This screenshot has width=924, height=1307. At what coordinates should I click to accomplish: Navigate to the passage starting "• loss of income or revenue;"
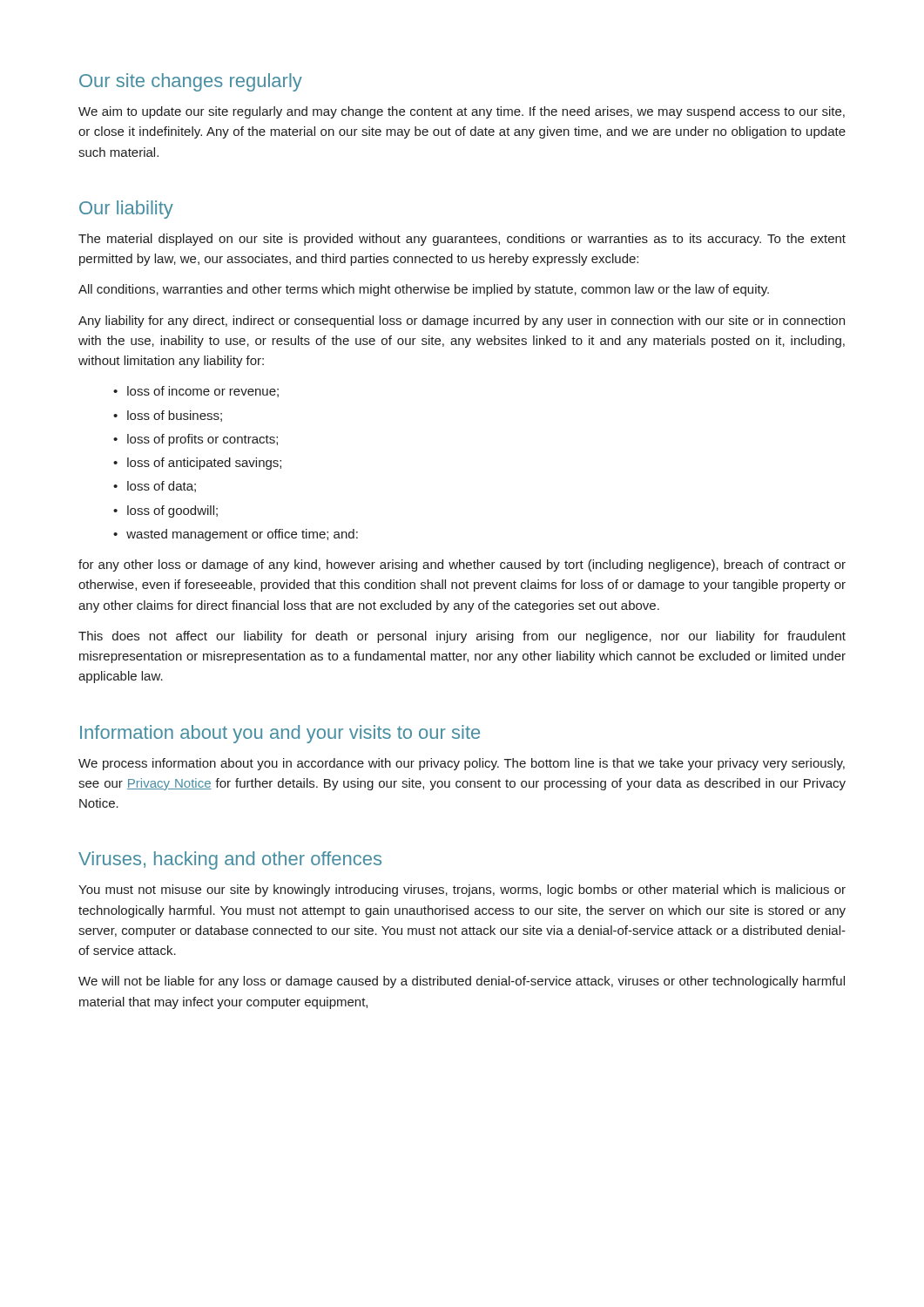[x=196, y=391]
